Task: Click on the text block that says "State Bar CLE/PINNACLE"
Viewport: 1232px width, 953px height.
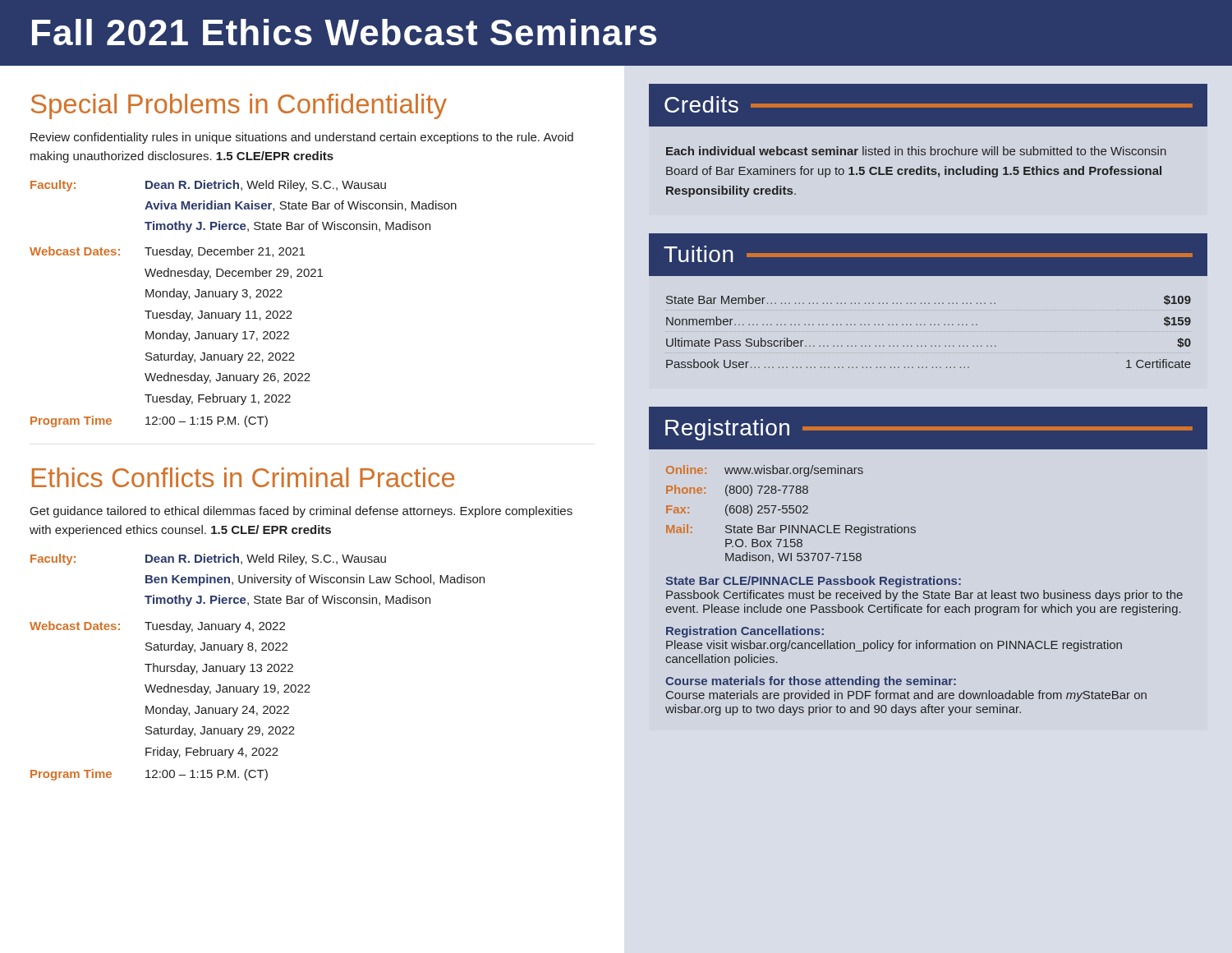Action: pyautogui.click(x=924, y=594)
